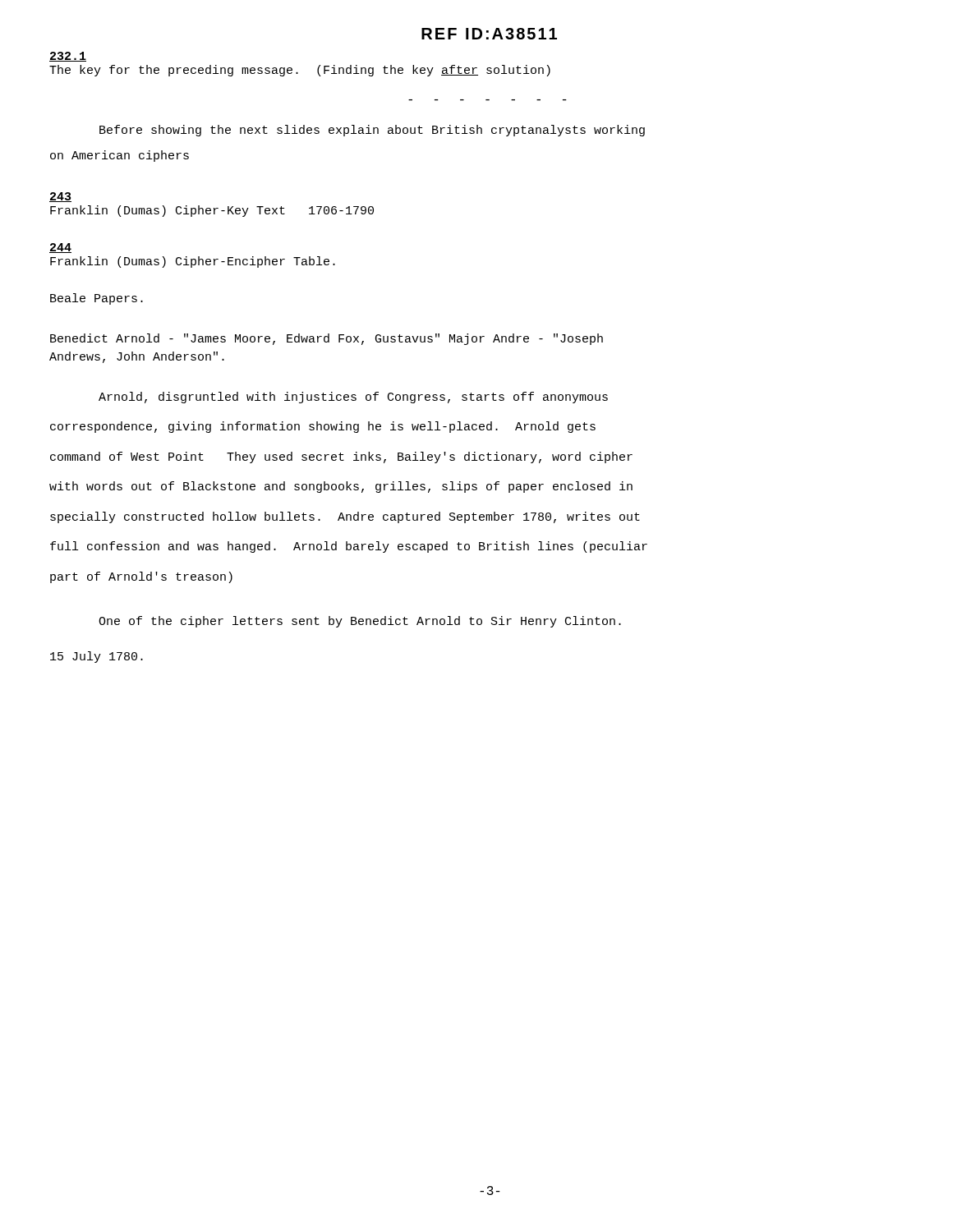Where does it say "244 Franklin (Dumas) Cipher-Encipher Table."?
The image size is (980, 1232).
pyautogui.click(x=60, y=248)
